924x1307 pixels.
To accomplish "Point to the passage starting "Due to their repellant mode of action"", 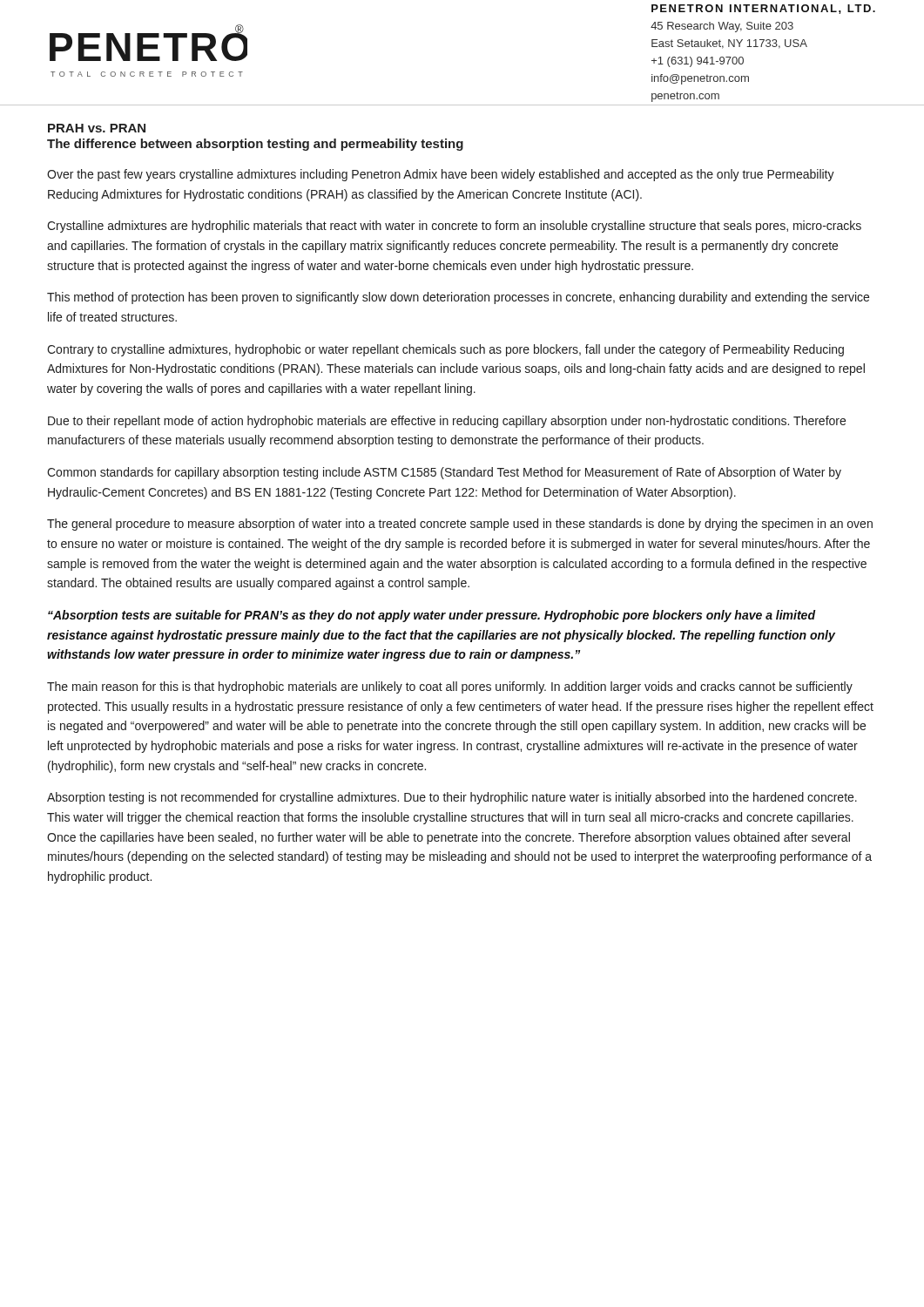I will click(x=447, y=431).
